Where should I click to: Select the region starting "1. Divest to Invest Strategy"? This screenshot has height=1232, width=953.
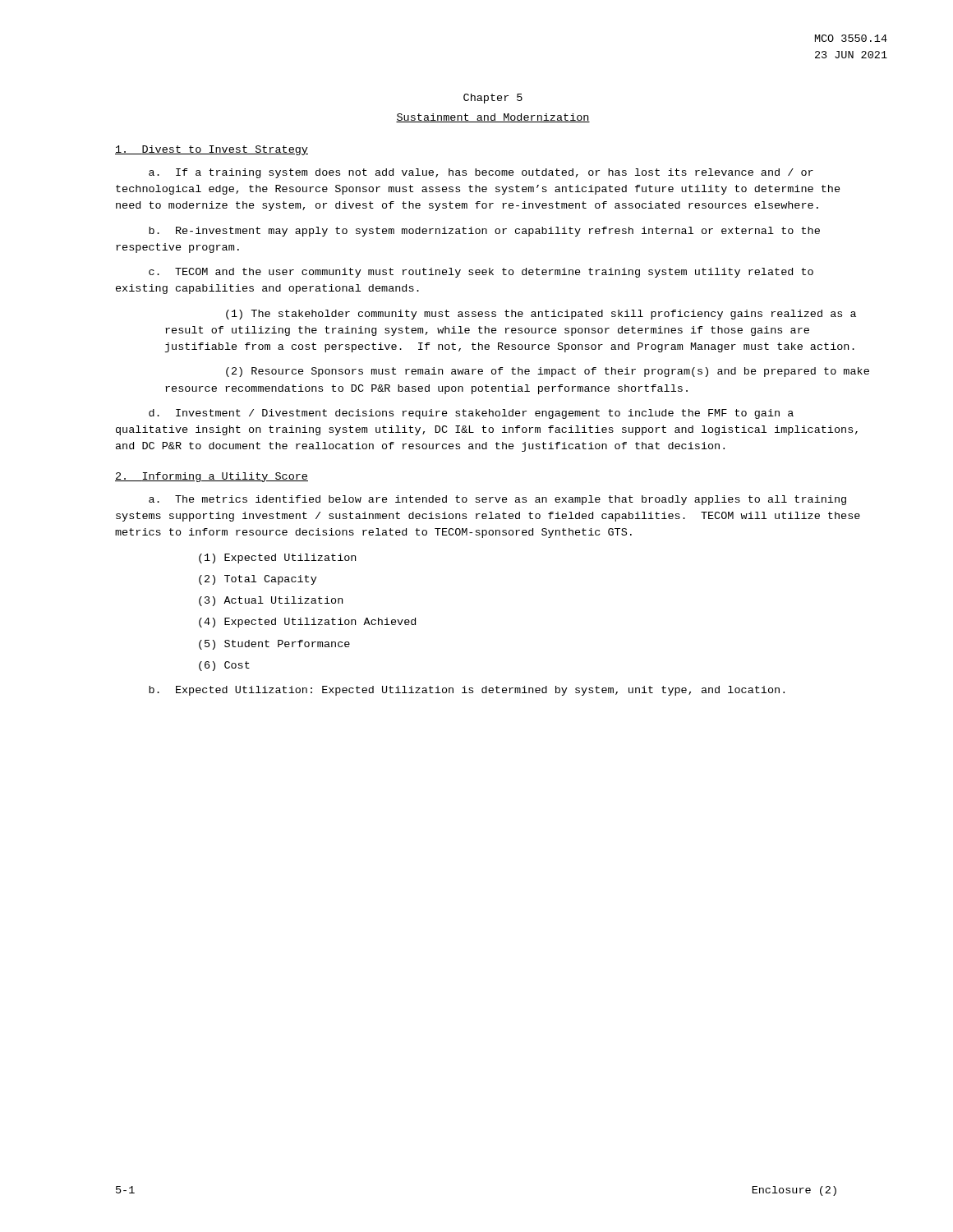pyautogui.click(x=212, y=149)
